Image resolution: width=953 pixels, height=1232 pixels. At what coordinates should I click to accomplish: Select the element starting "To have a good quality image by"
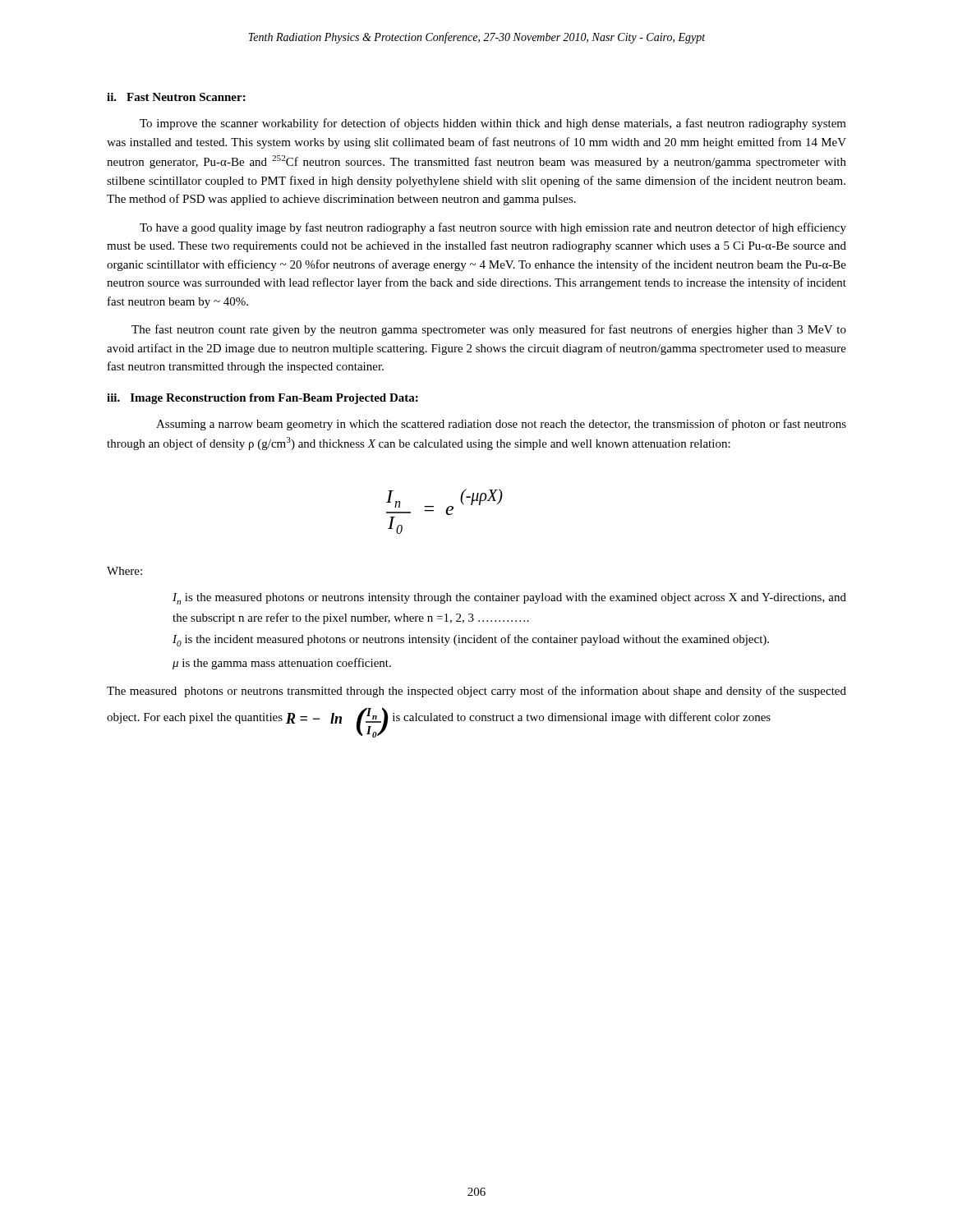pos(476,264)
